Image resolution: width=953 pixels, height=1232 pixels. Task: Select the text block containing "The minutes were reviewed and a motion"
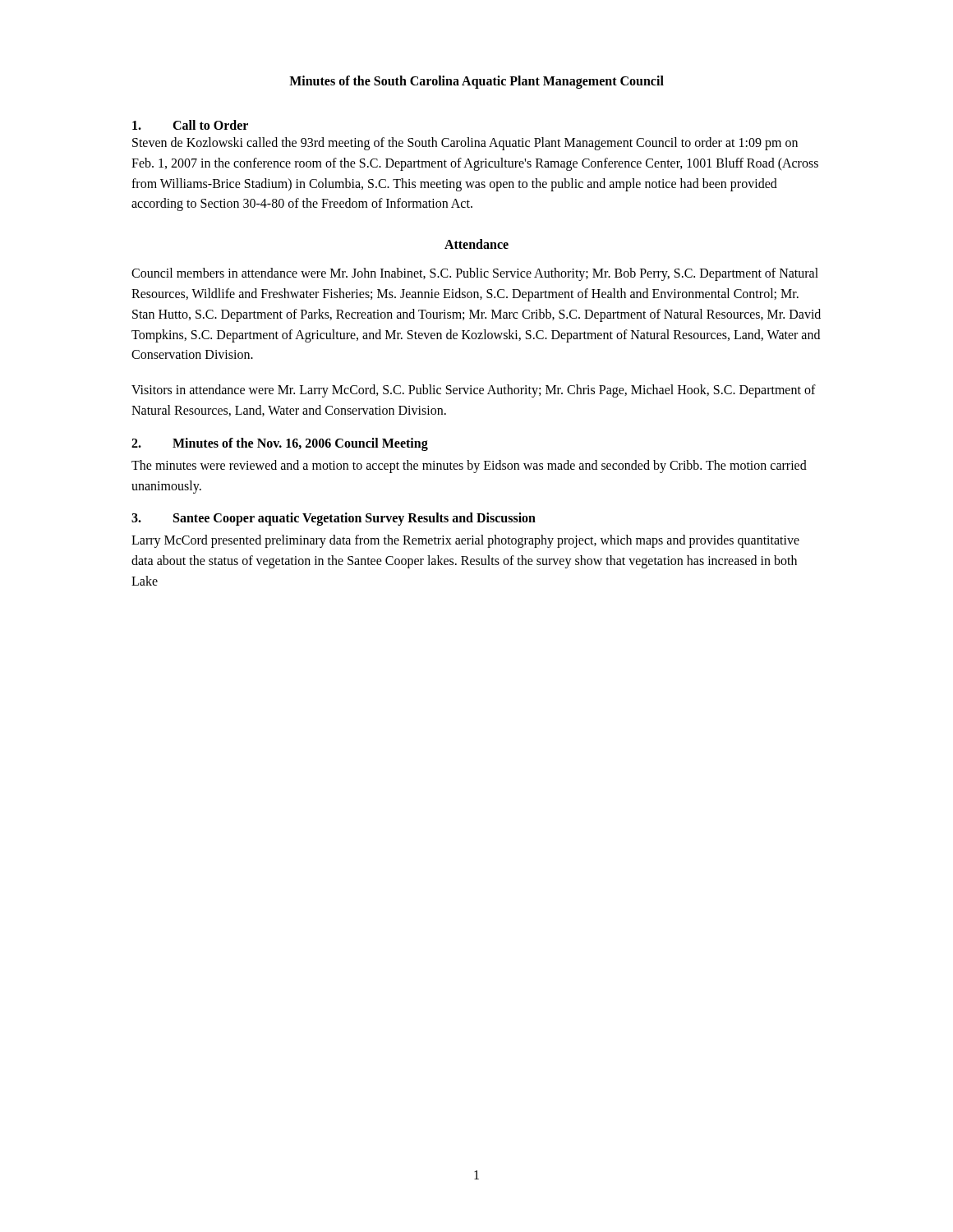(469, 475)
